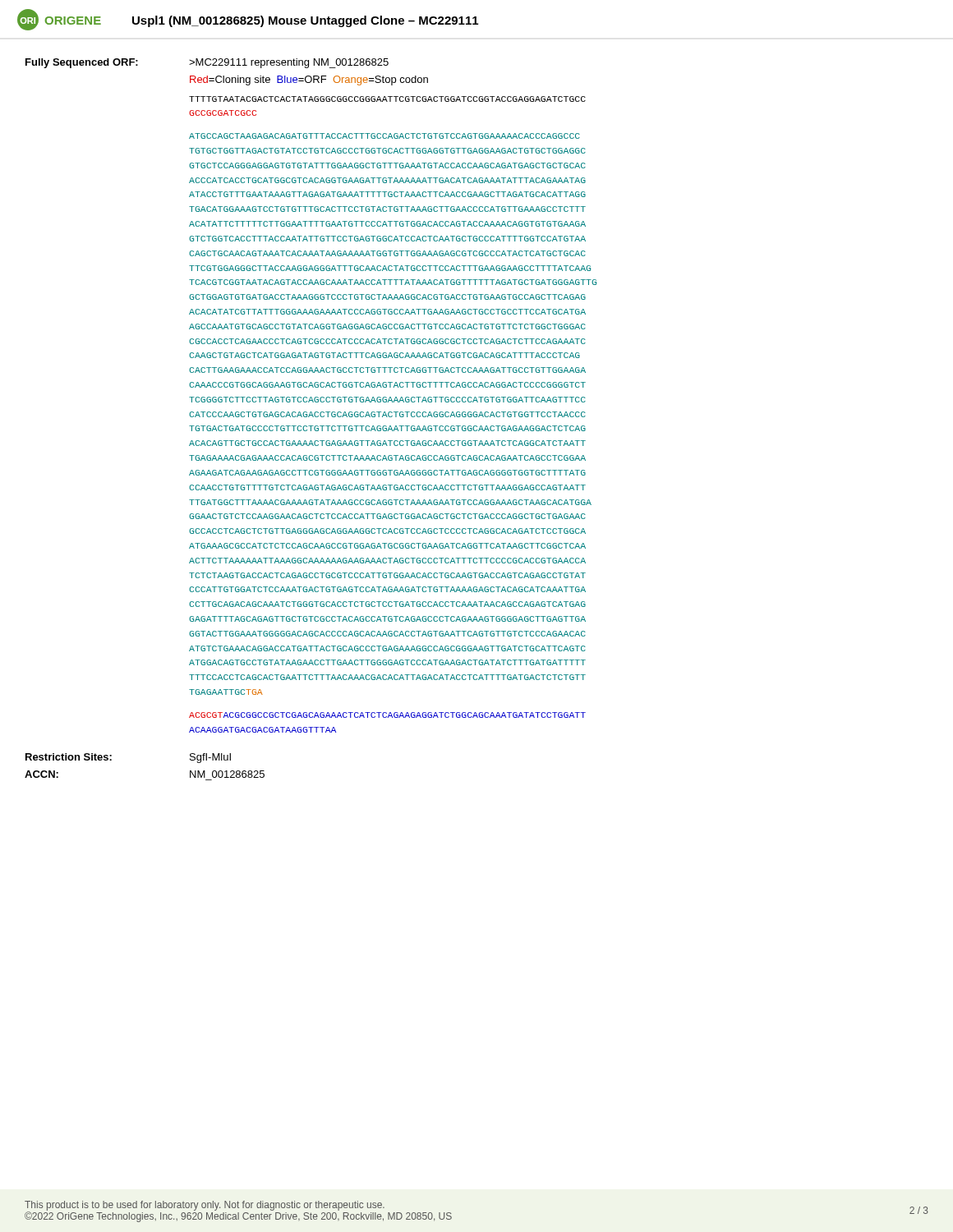Locate the section header containing "Restriction Sites: SgfI-MluI"

click(69, 758)
